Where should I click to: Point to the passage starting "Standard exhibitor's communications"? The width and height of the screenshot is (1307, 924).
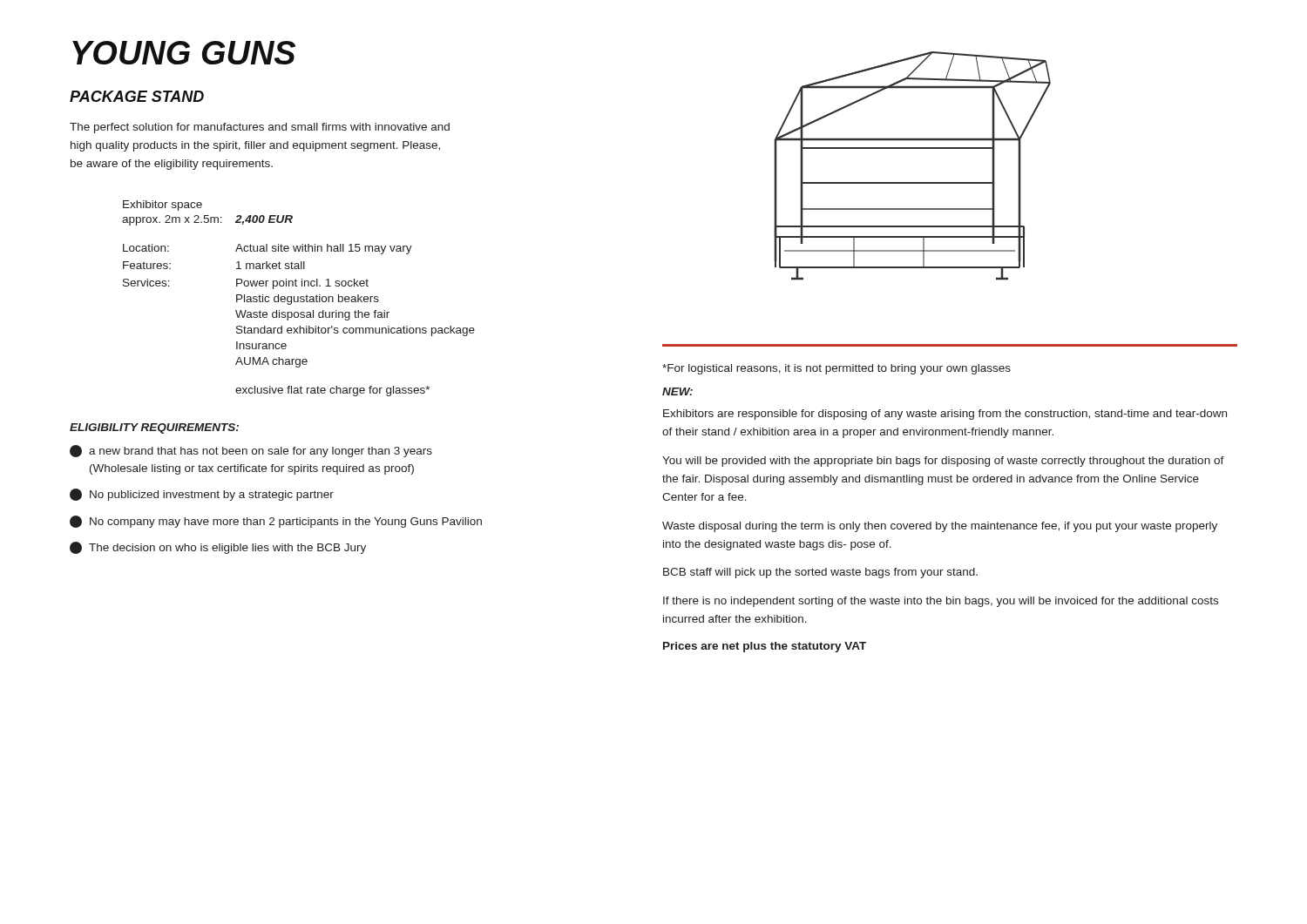tap(298, 329)
